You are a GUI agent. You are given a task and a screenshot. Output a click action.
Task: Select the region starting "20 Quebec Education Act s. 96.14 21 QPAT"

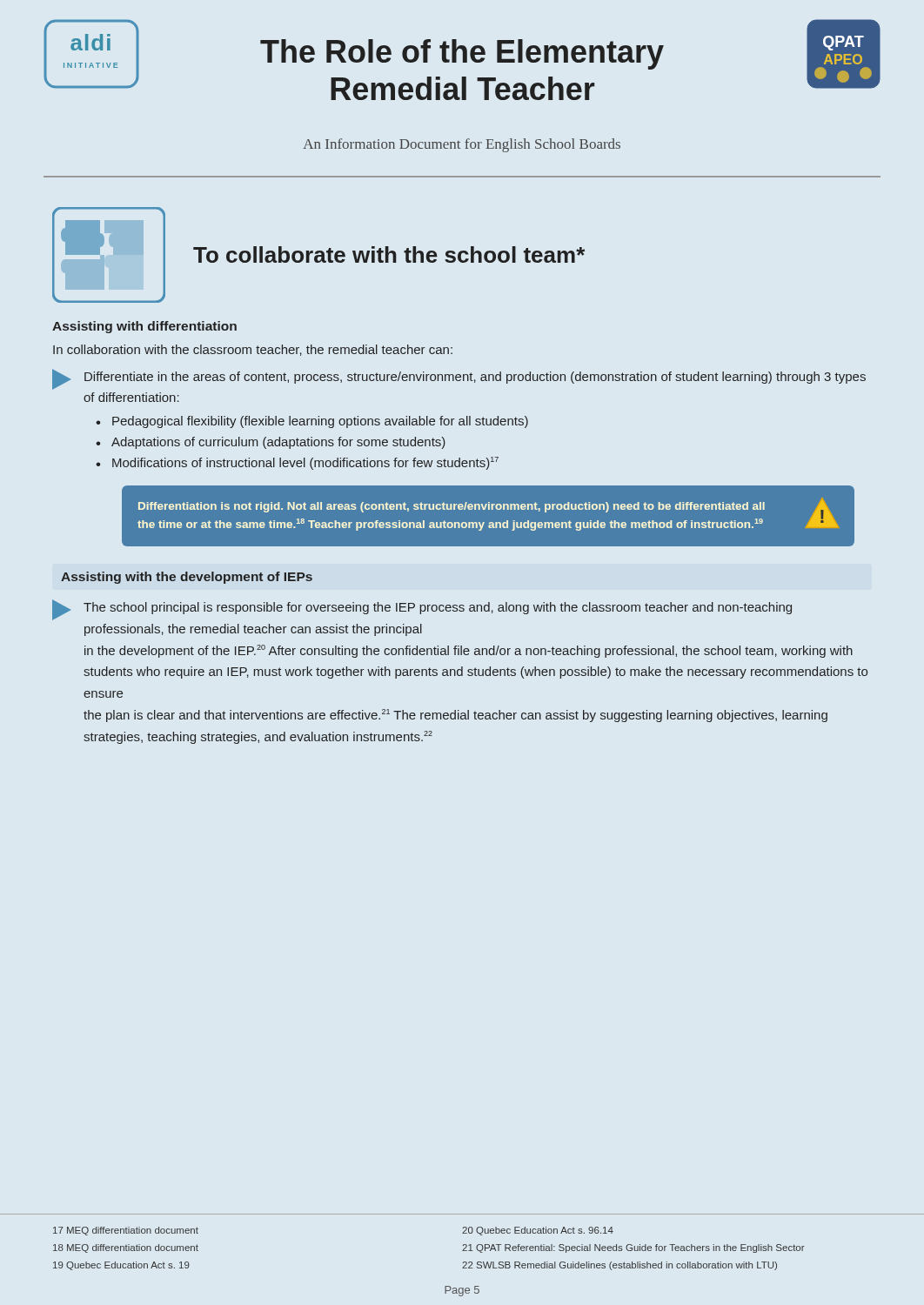pyautogui.click(x=633, y=1247)
